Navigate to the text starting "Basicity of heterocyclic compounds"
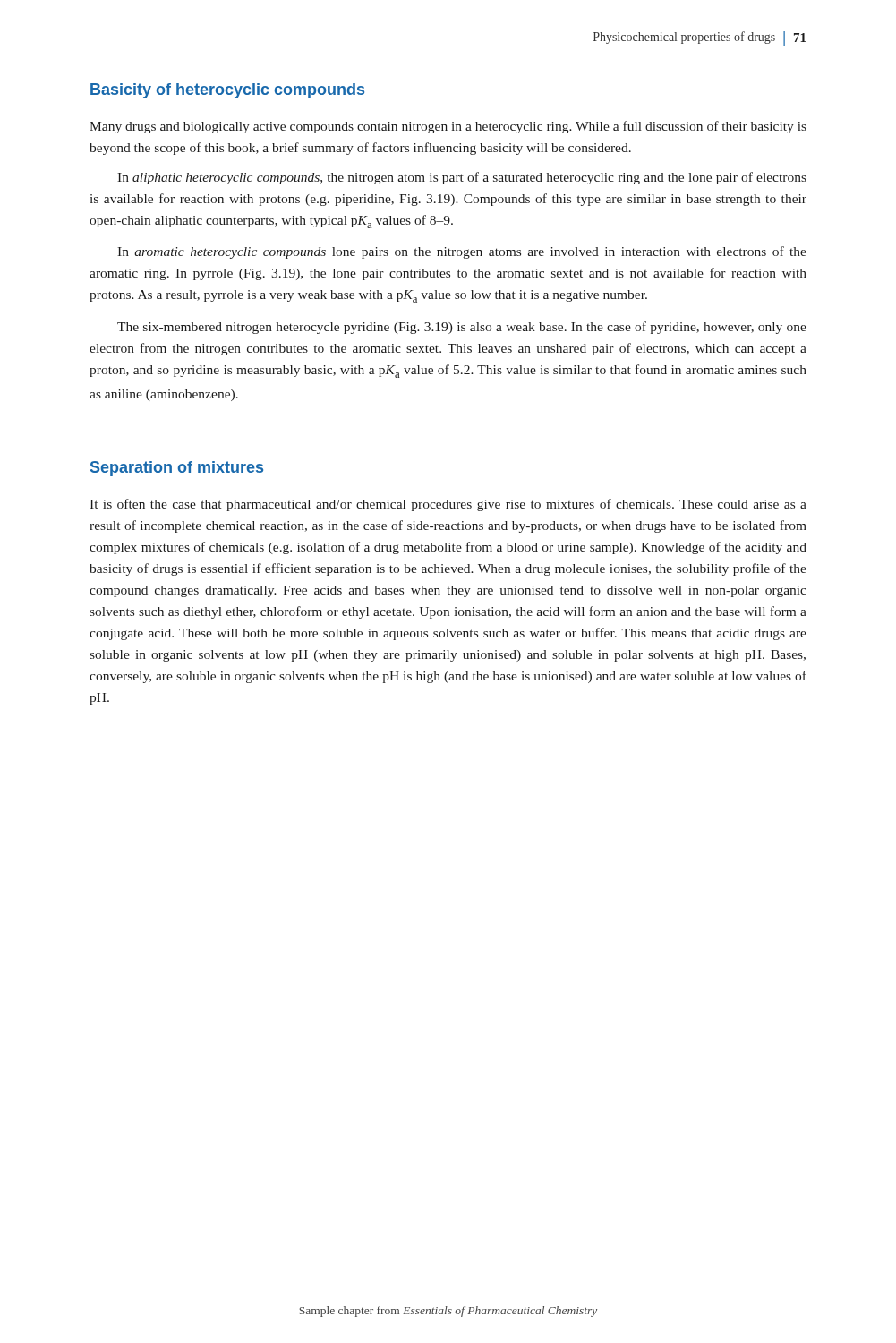 coord(227,90)
